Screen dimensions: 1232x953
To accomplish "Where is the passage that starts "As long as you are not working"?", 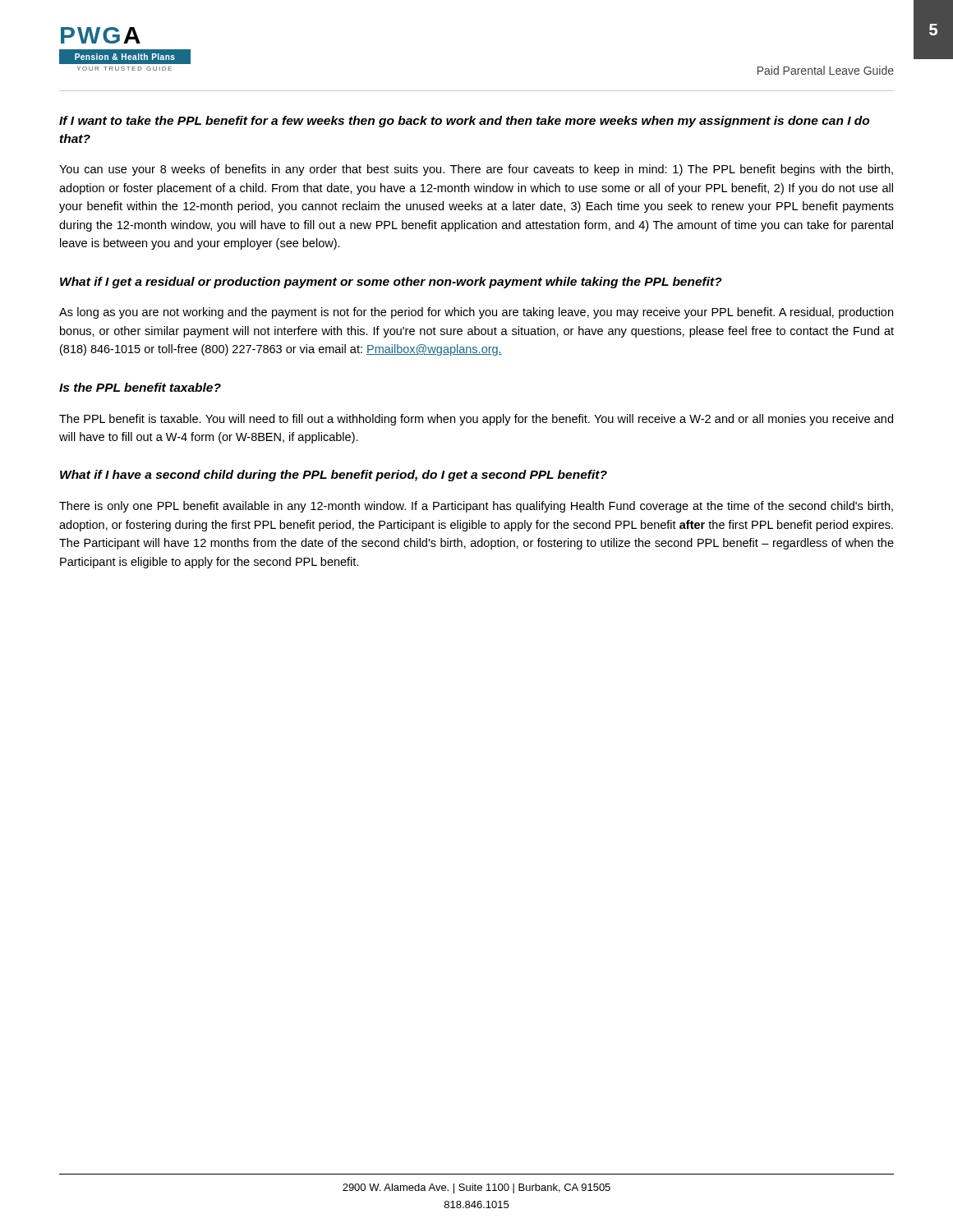I will pos(476,331).
